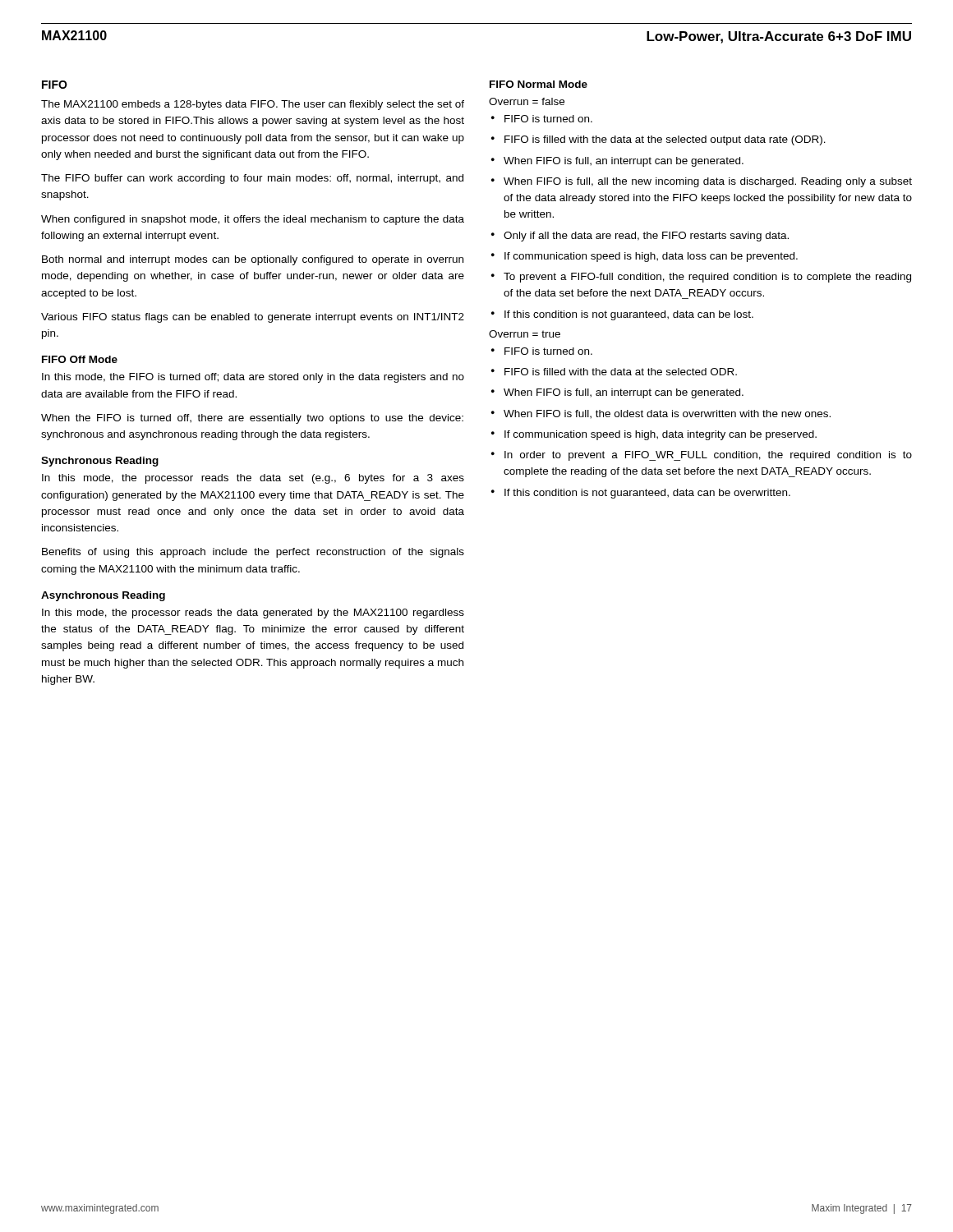Viewport: 953px width, 1232px height.
Task: Locate the text "Asynchronous Reading"
Action: tap(103, 595)
